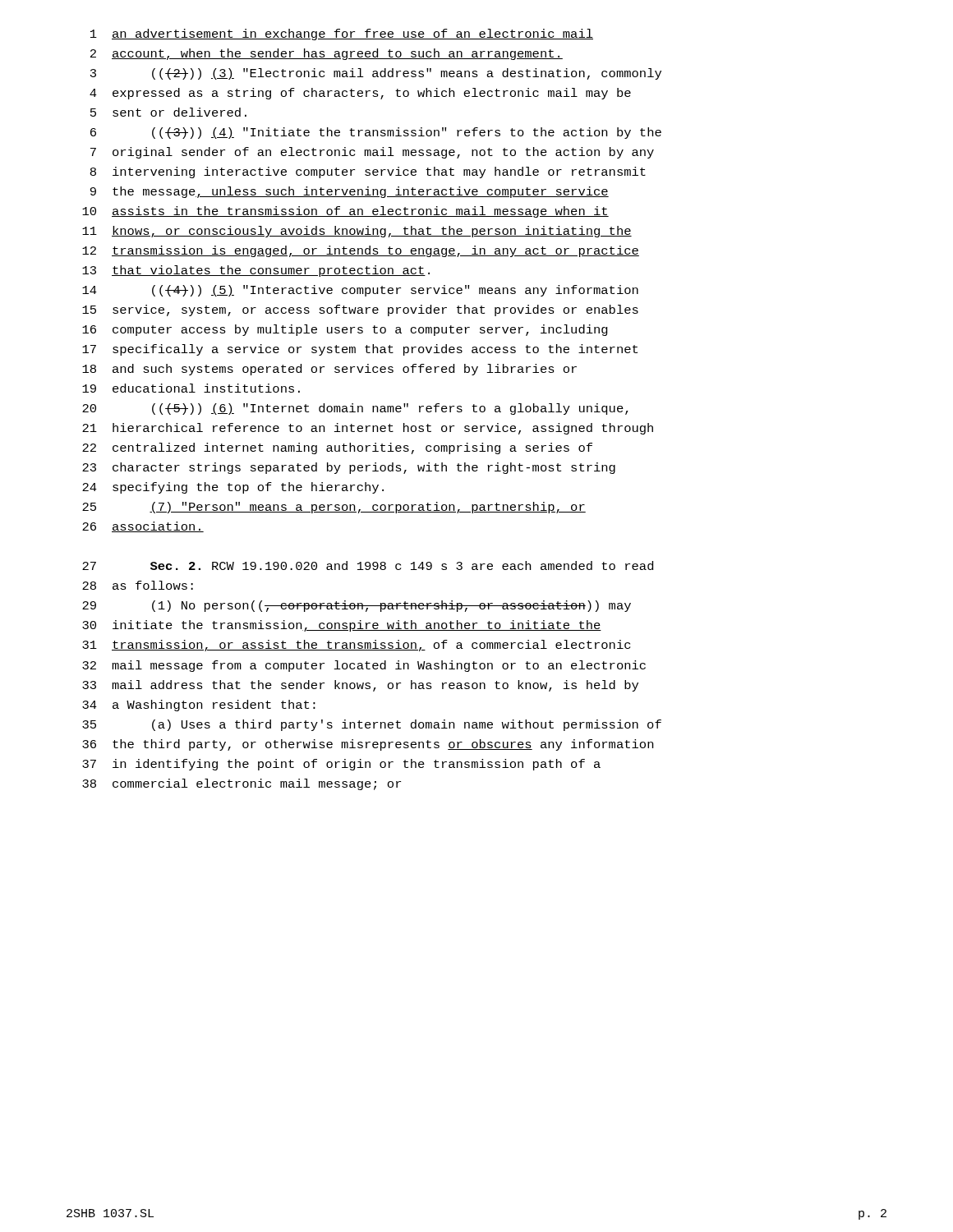Locate the block starting "38 commercial electronic mail message; or"
The image size is (953, 1232).
(x=242, y=784)
